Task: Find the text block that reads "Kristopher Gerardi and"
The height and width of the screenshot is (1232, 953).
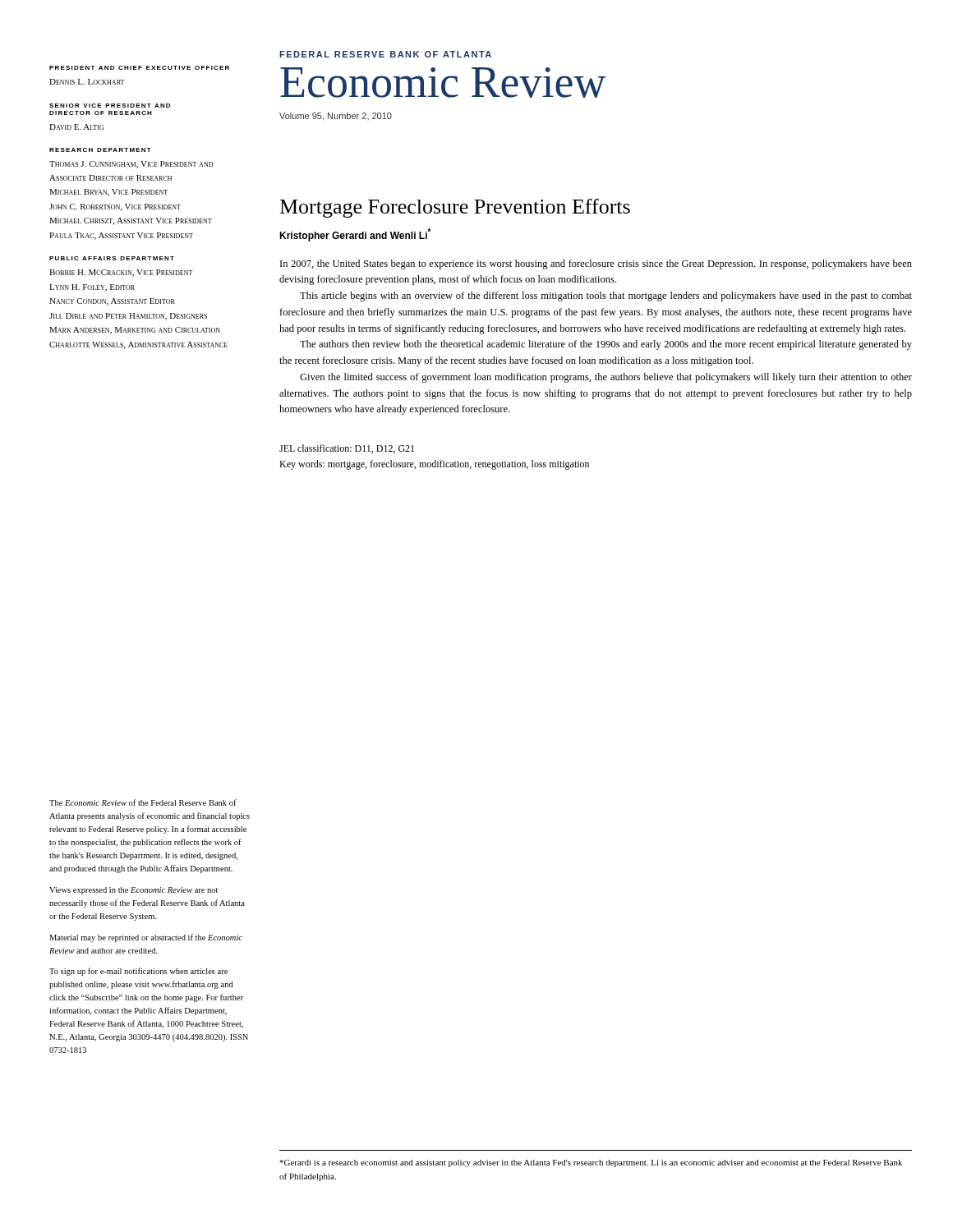Action: (x=355, y=235)
